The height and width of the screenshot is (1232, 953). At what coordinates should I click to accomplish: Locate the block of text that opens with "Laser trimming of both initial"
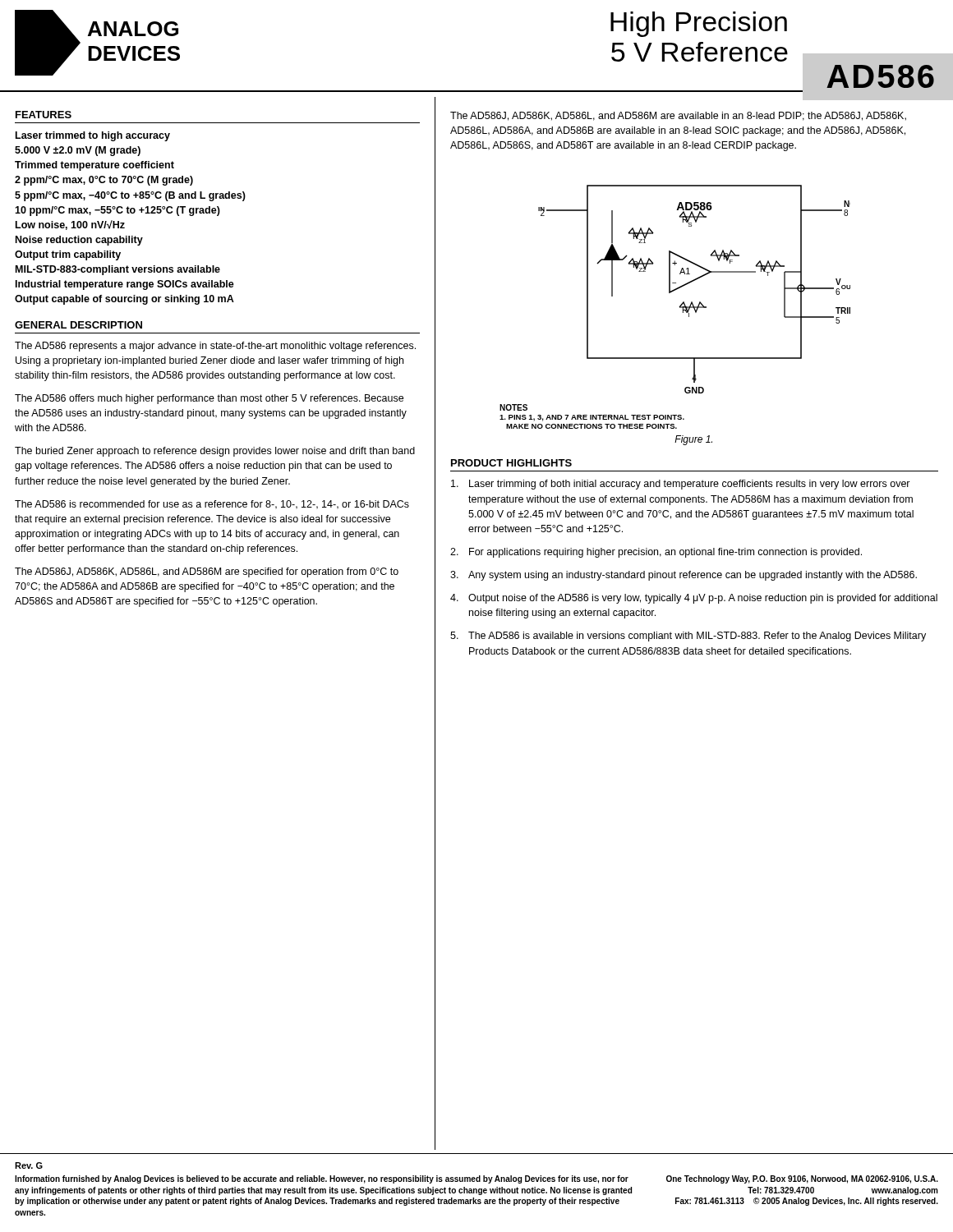tap(694, 506)
